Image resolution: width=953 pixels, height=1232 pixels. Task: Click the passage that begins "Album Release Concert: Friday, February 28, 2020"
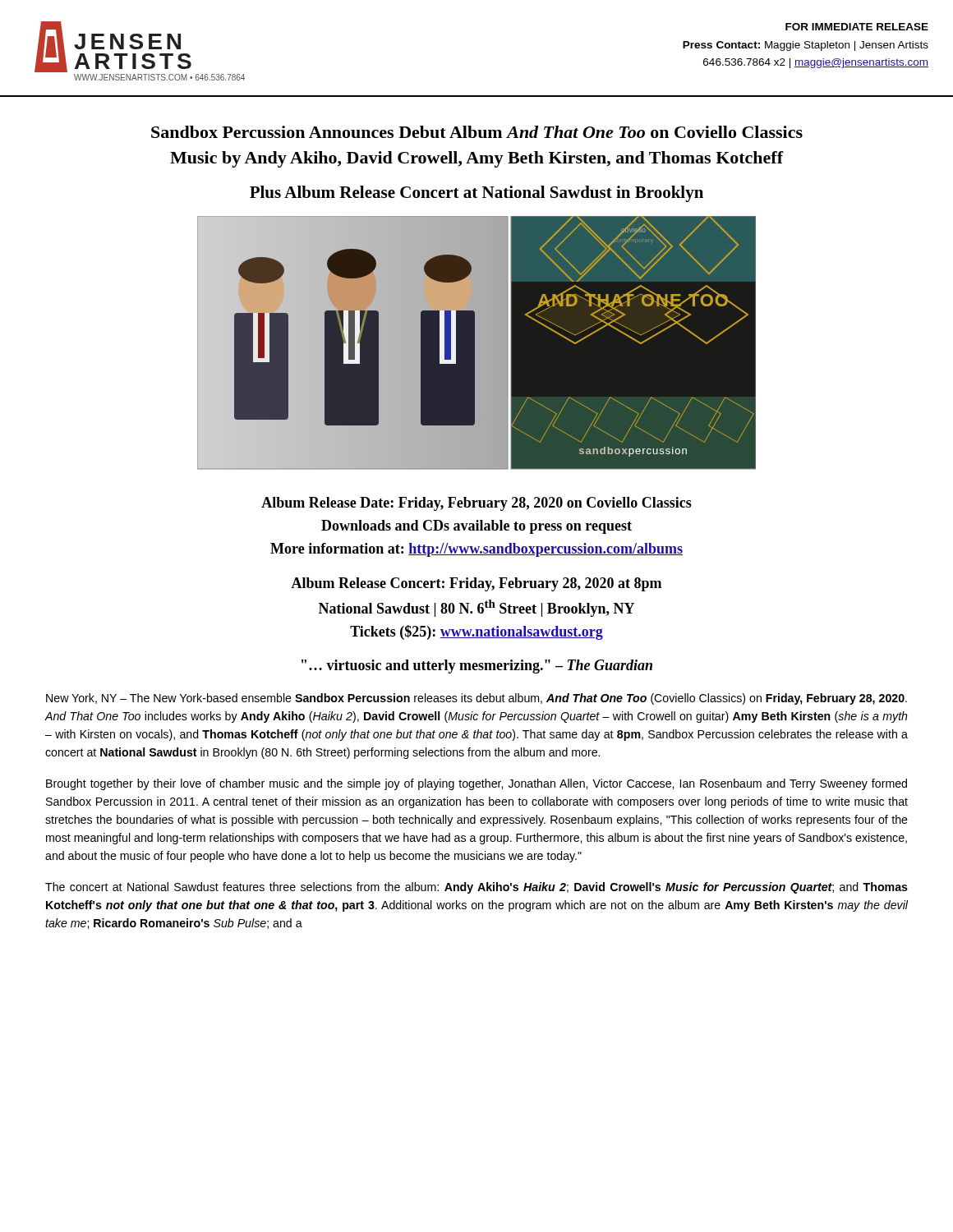tap(476, 607)
